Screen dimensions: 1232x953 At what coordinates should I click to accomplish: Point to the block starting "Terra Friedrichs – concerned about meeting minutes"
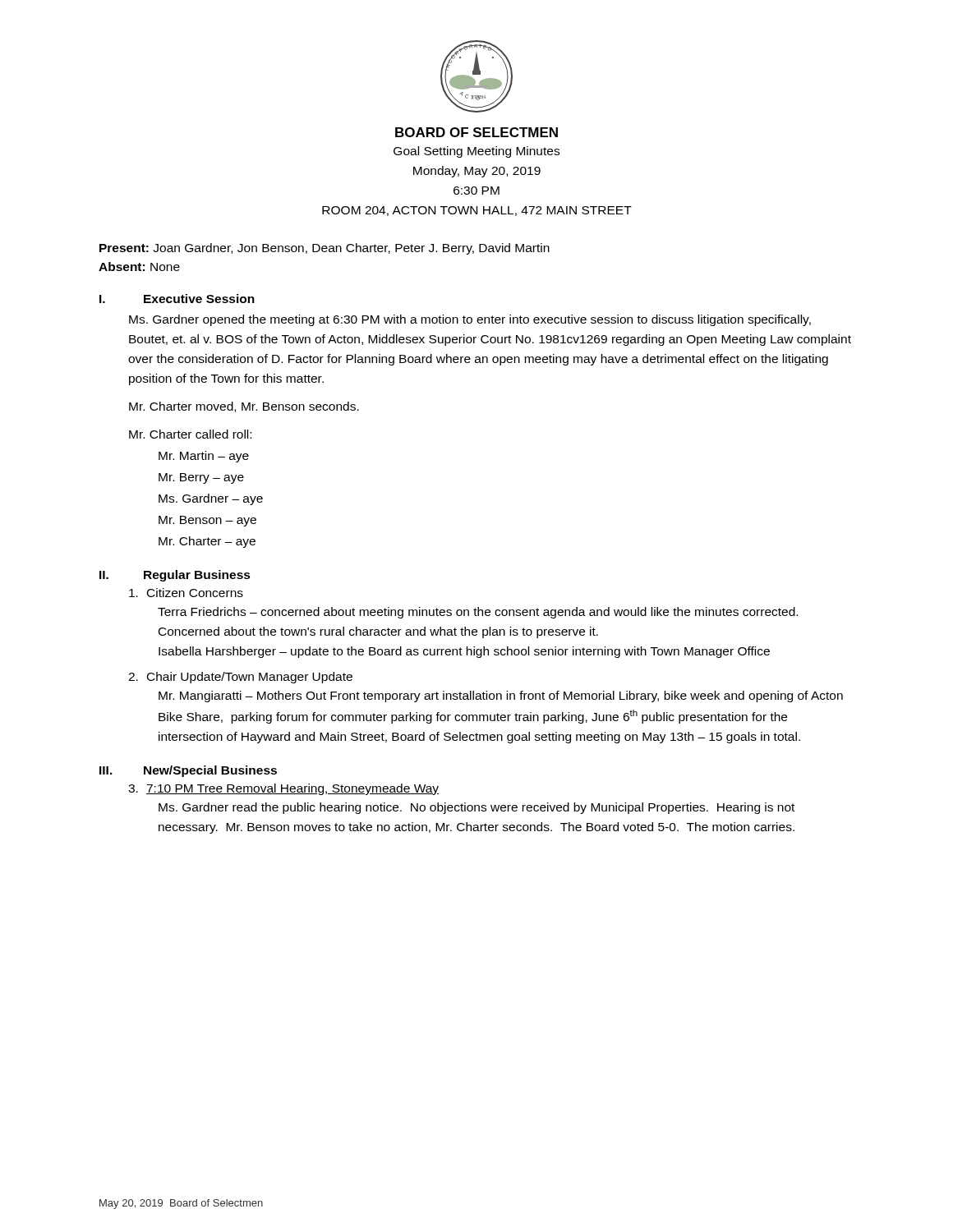point(480,631)
